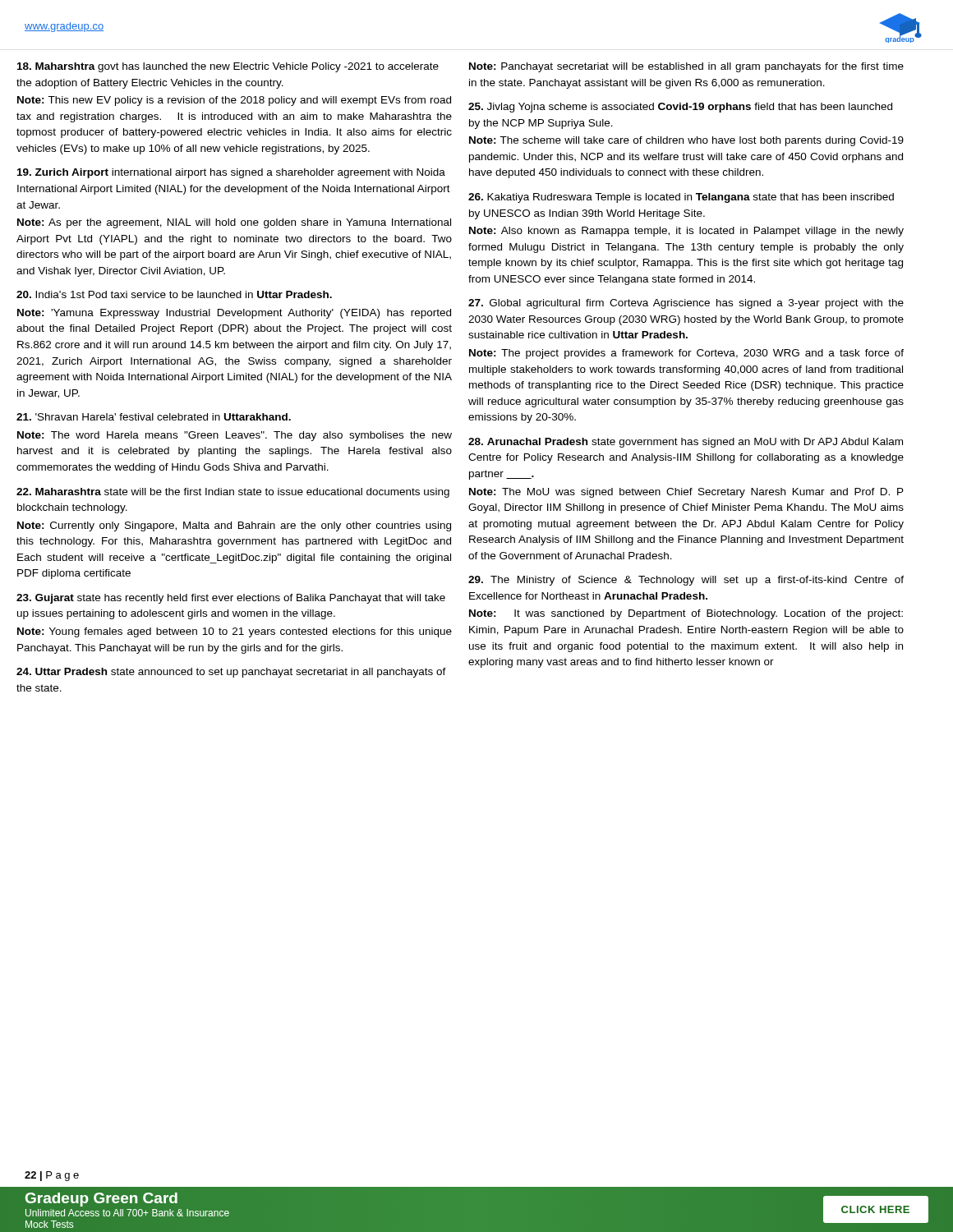
Task: Click on the element starting "Note: Panchayat secretariat will be"
Action: [x=686, y=74]
